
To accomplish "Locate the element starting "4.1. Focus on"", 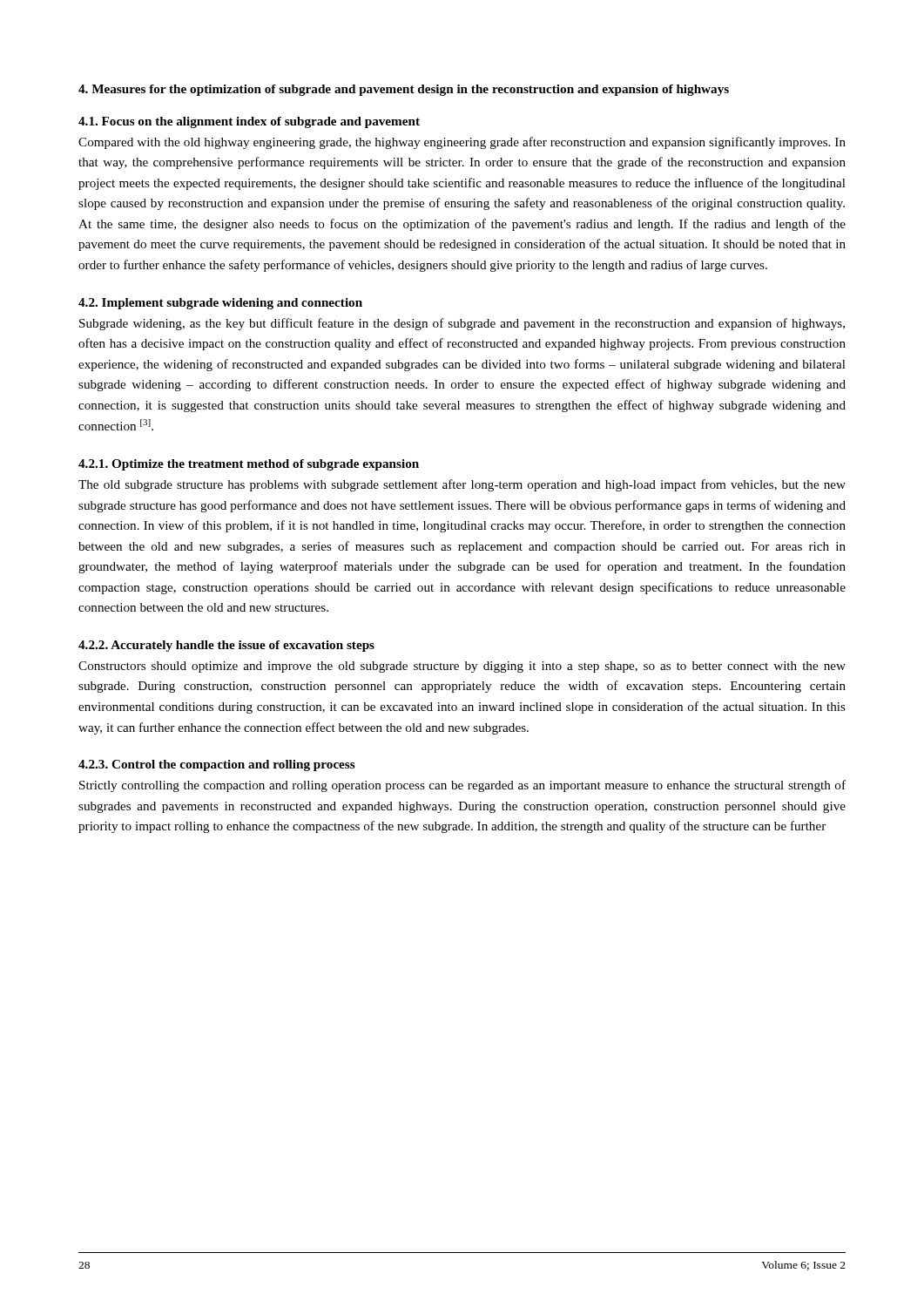I will pyautogui.click(x=249, y=120).
